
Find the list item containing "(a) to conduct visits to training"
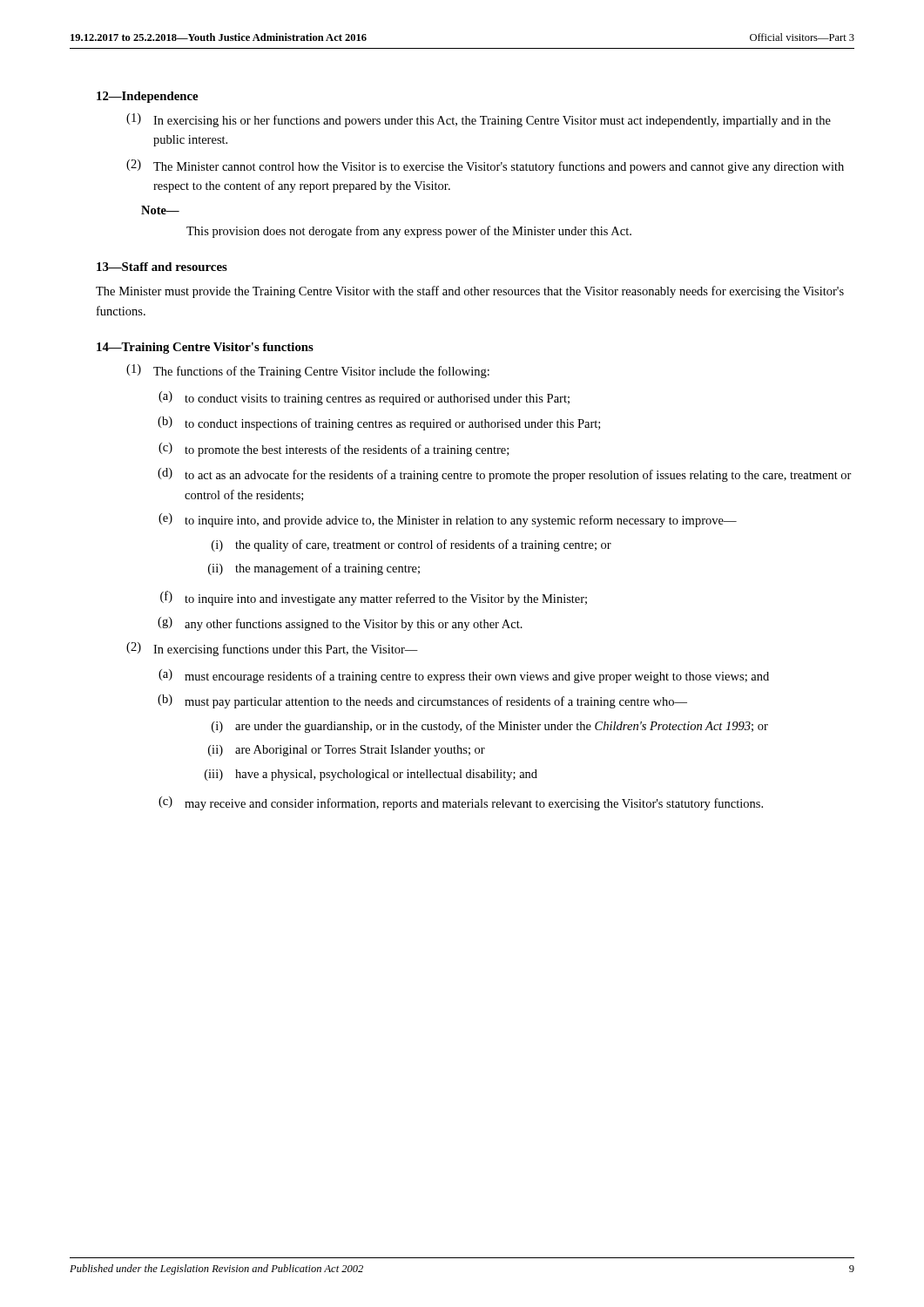[494, 398]
